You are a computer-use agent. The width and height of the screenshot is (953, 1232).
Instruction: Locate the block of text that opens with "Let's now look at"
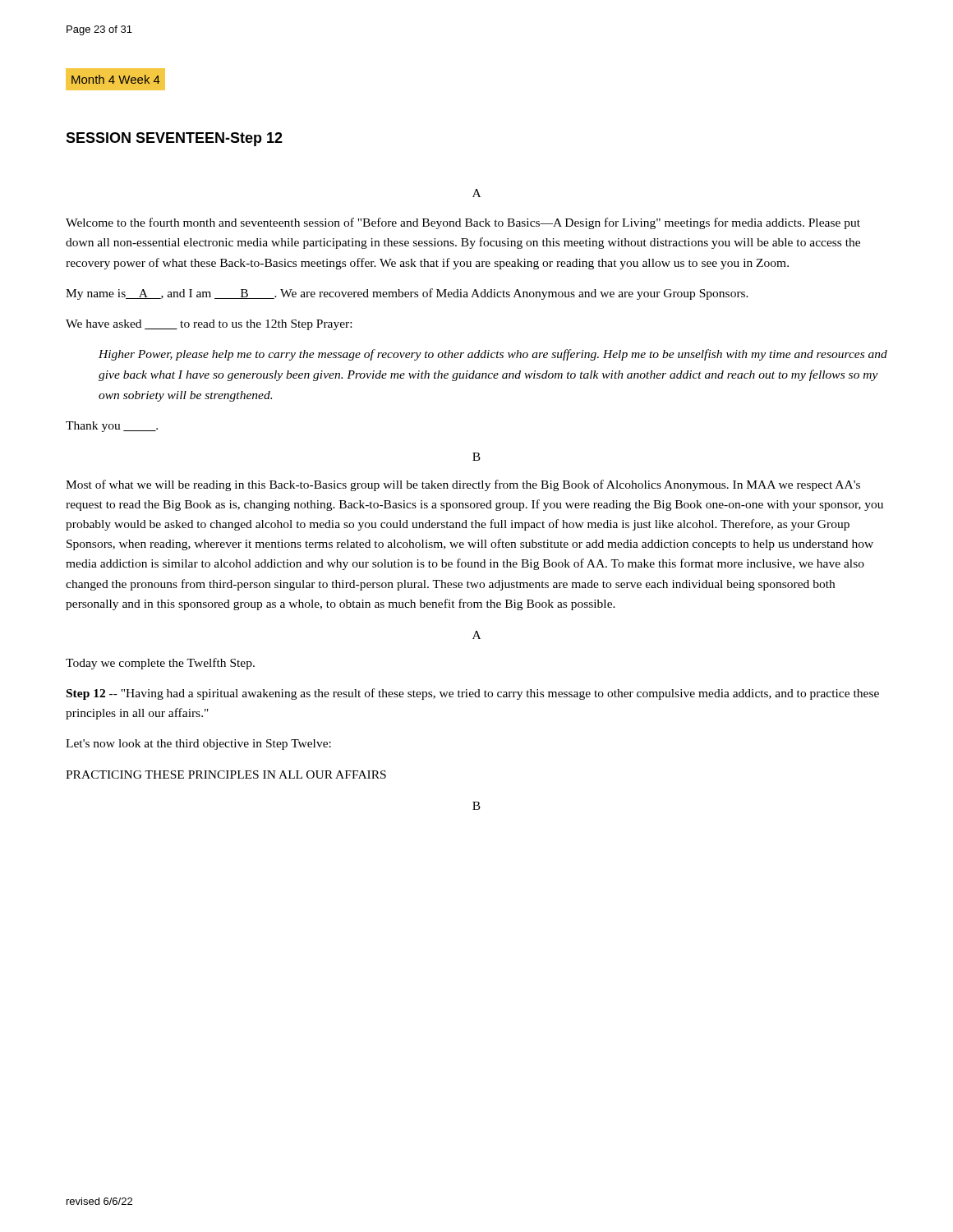pyautogui.click(x=199, y=743)
